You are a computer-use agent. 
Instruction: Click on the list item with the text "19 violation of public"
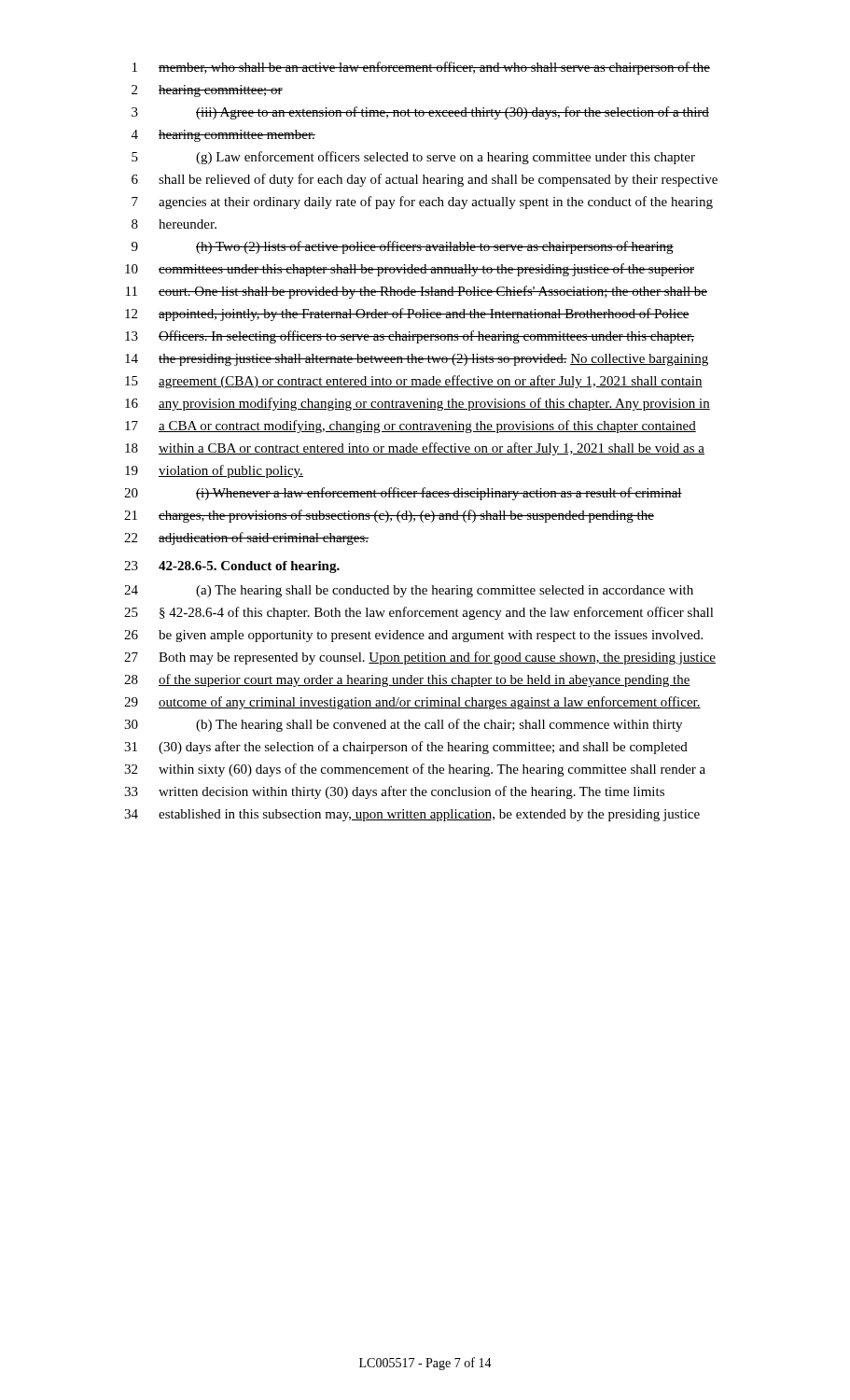point(214,471)
